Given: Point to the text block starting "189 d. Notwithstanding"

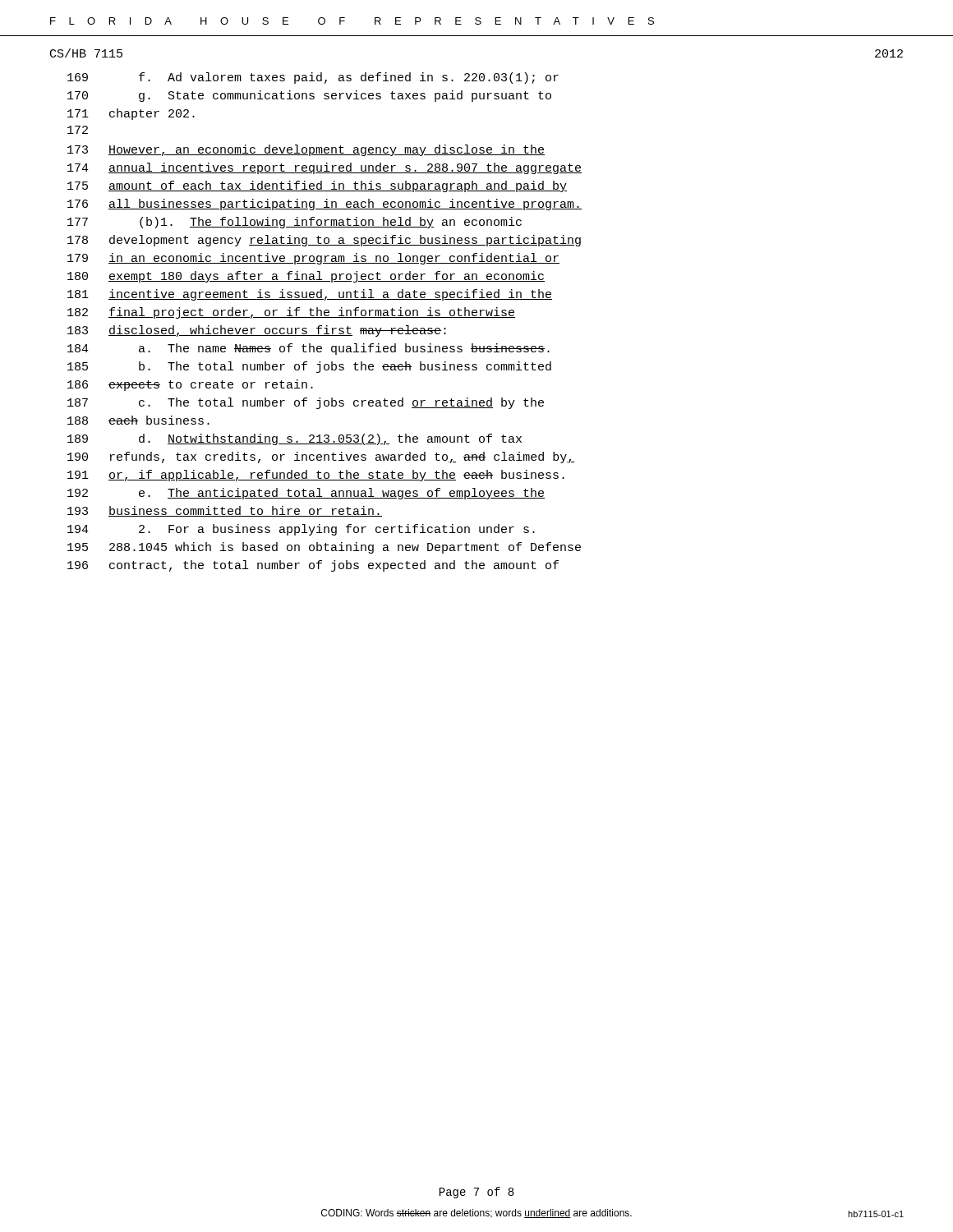Looking at the screenshot, I should [x=476, y=440].
